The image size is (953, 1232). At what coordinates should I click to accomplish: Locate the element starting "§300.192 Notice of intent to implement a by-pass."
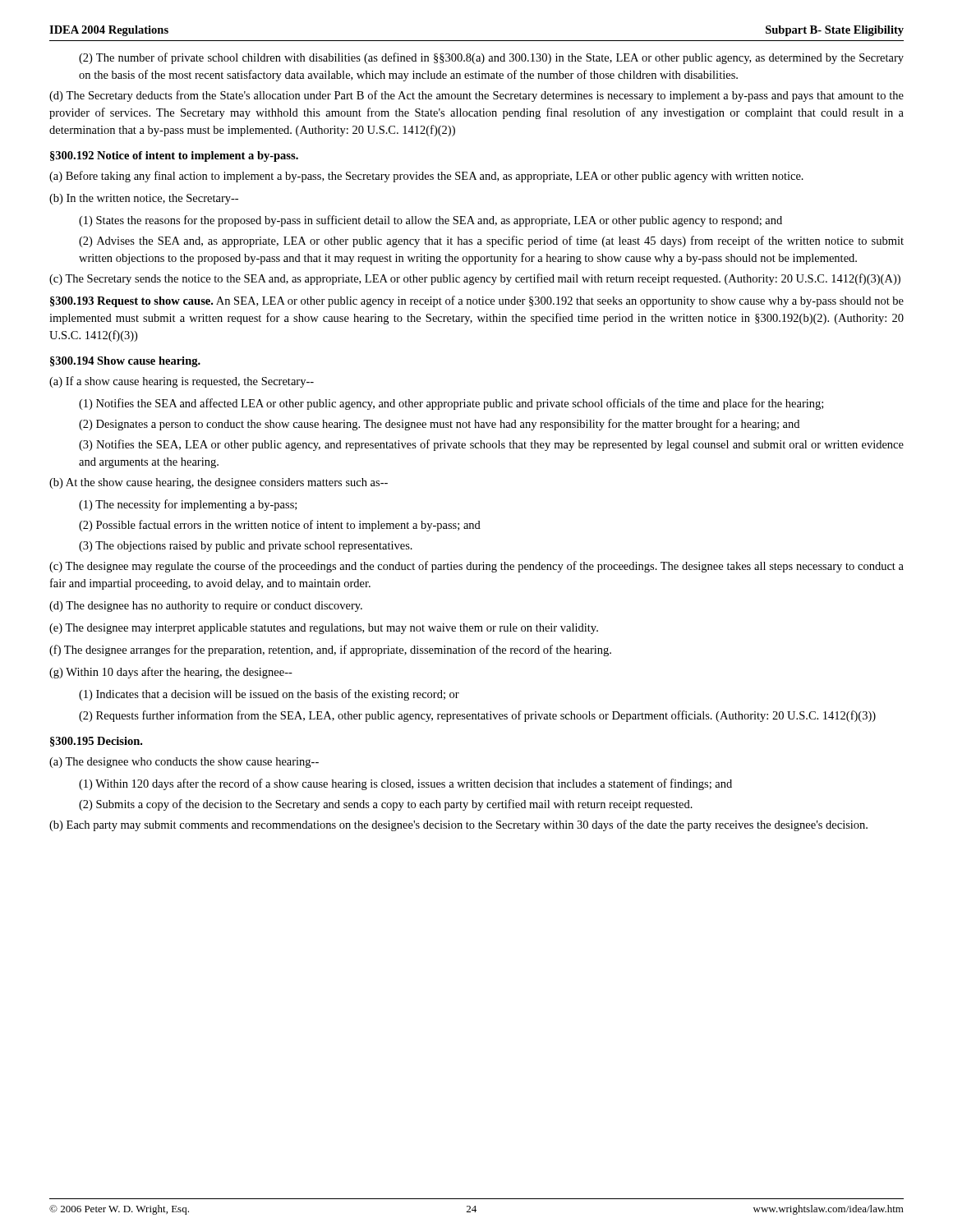point(174,156)
